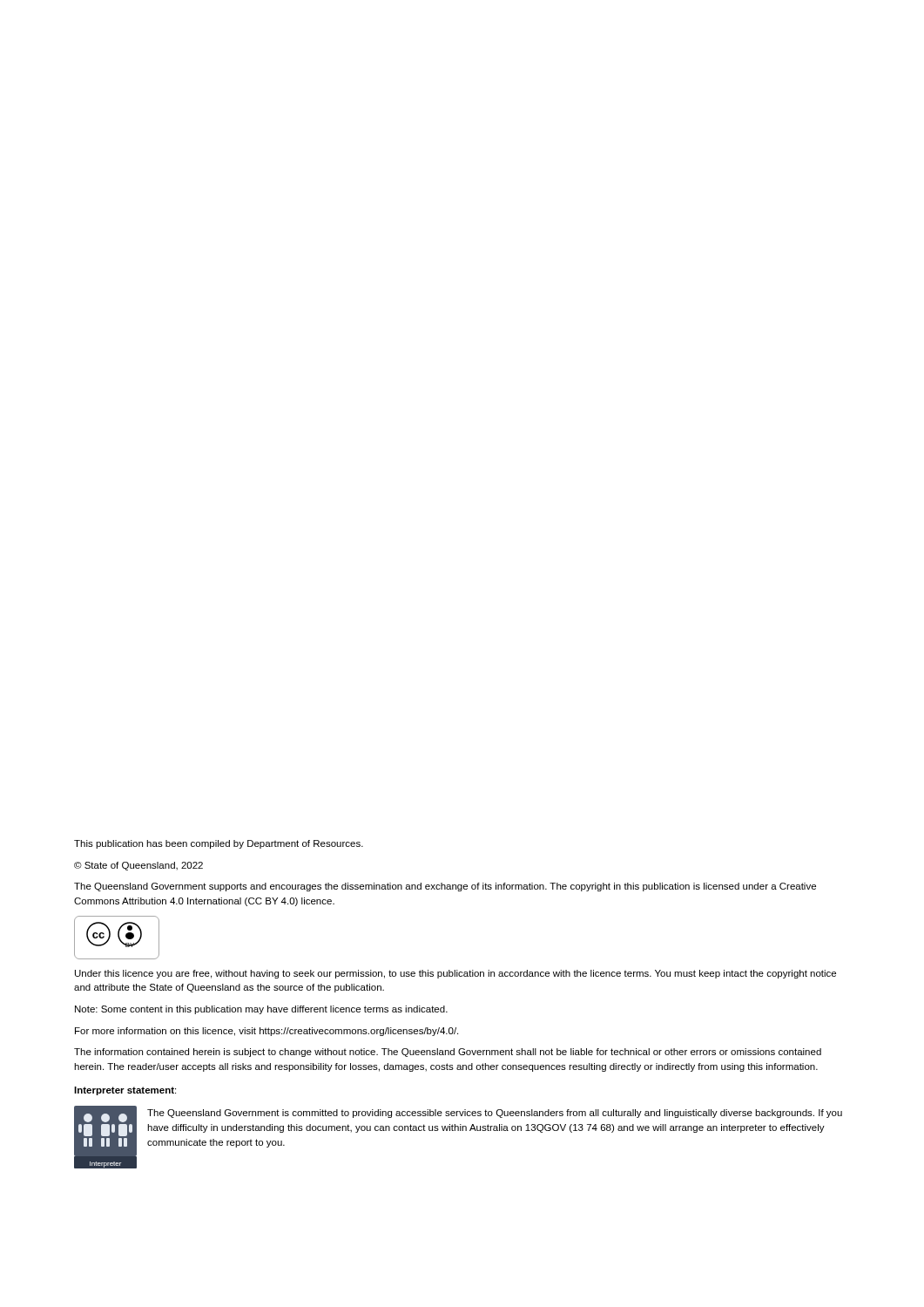This screenshot has height=1307, width=924.
Task: Locate the block of text that opens with "Under this licence you"
Action: click(455, 980)
